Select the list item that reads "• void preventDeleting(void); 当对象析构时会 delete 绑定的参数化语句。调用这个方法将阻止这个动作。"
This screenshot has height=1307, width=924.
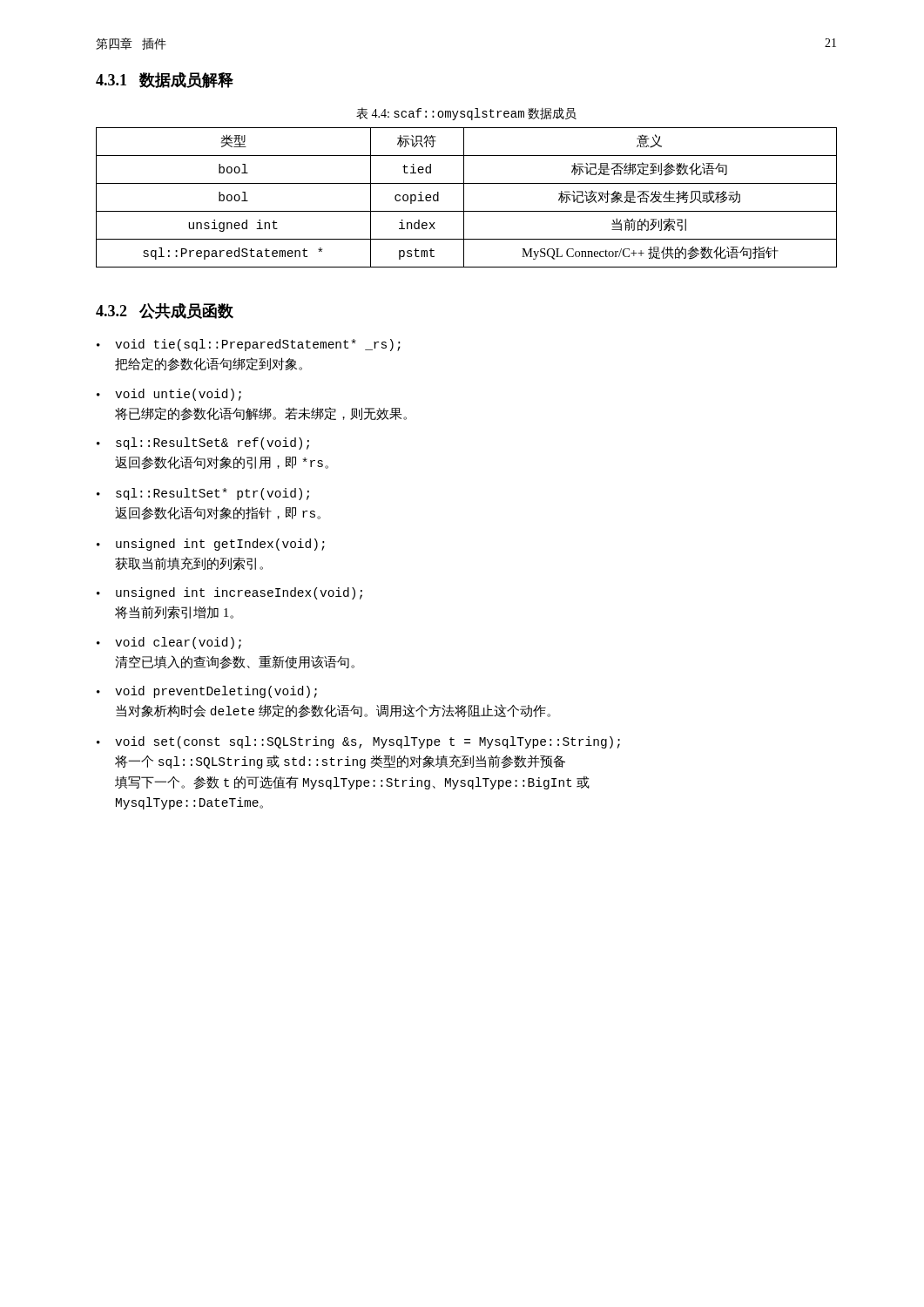coord(466,703)
